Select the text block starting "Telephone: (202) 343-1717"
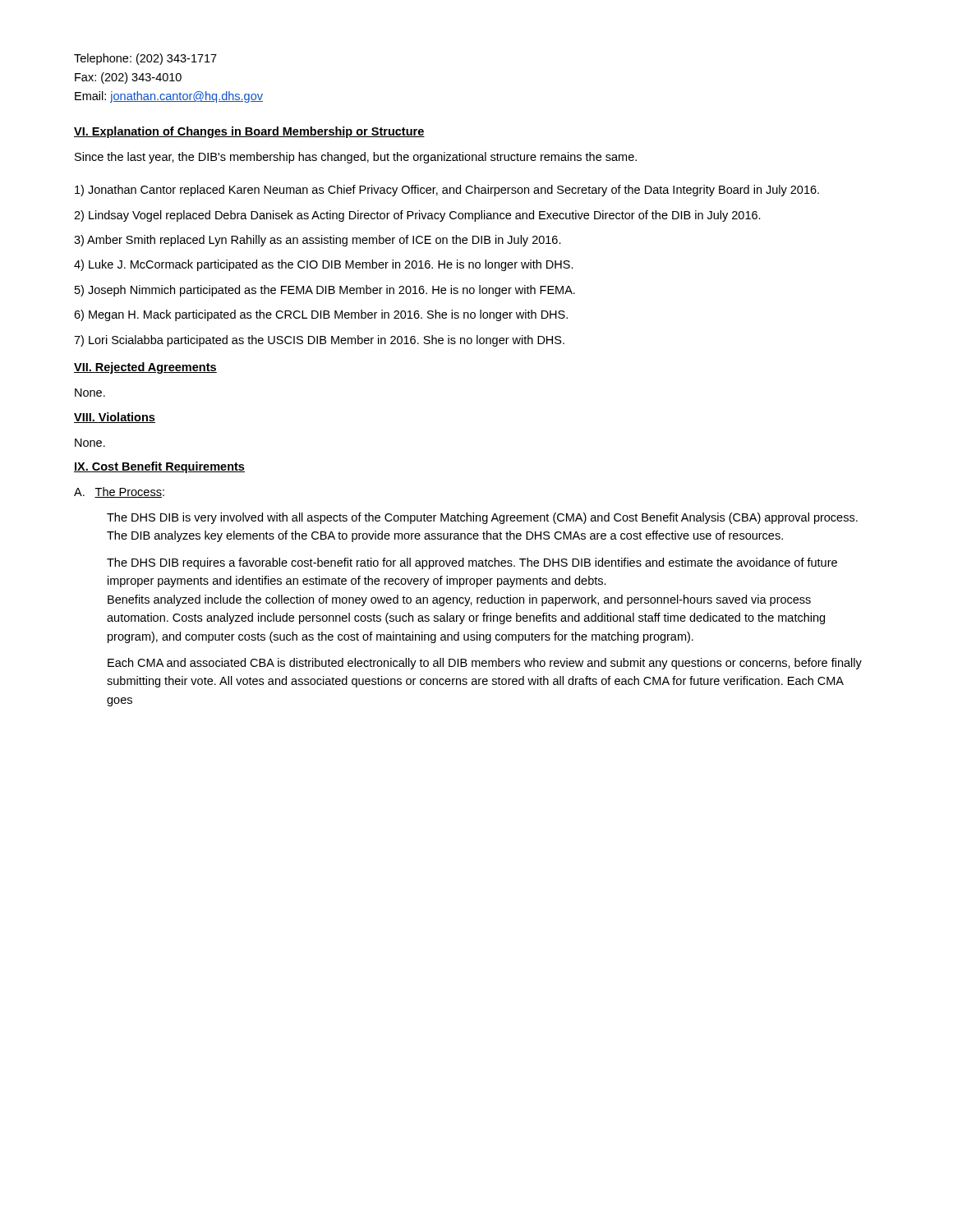This screenshot has height=1232, width=953. click(168, 77)
